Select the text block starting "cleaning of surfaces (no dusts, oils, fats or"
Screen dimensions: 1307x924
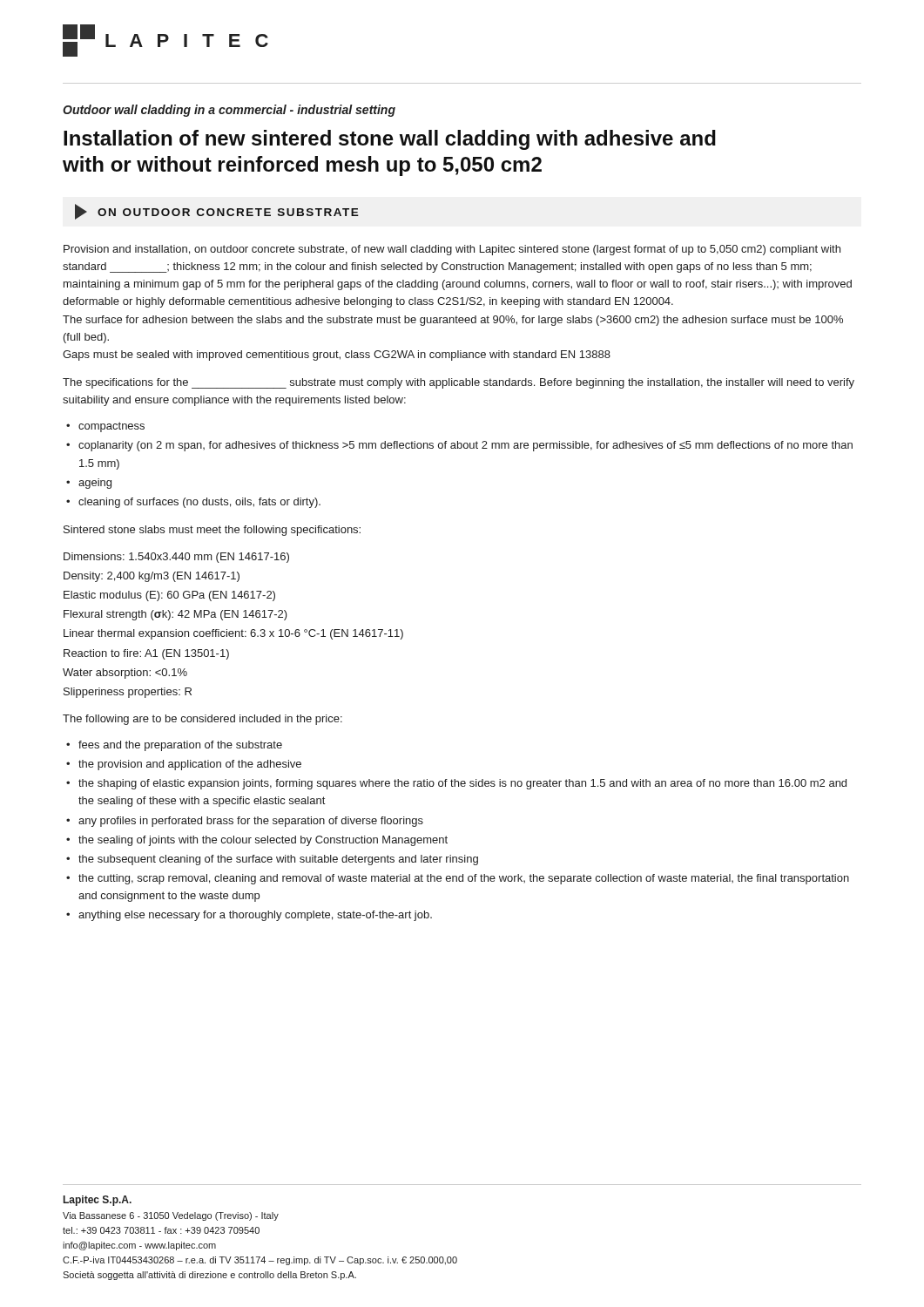(200, 501)
